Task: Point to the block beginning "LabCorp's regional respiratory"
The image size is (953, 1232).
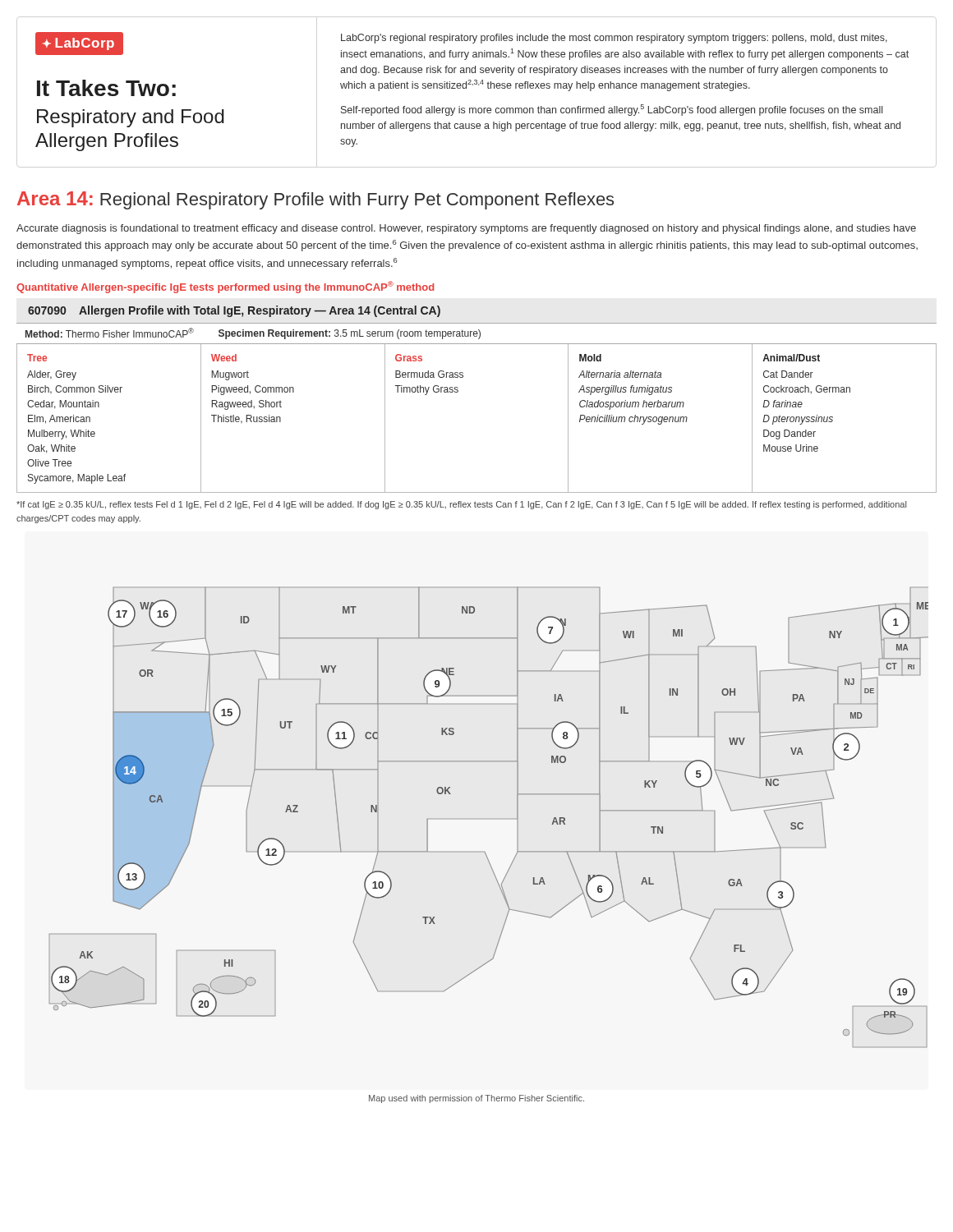Action: point(628,90)
